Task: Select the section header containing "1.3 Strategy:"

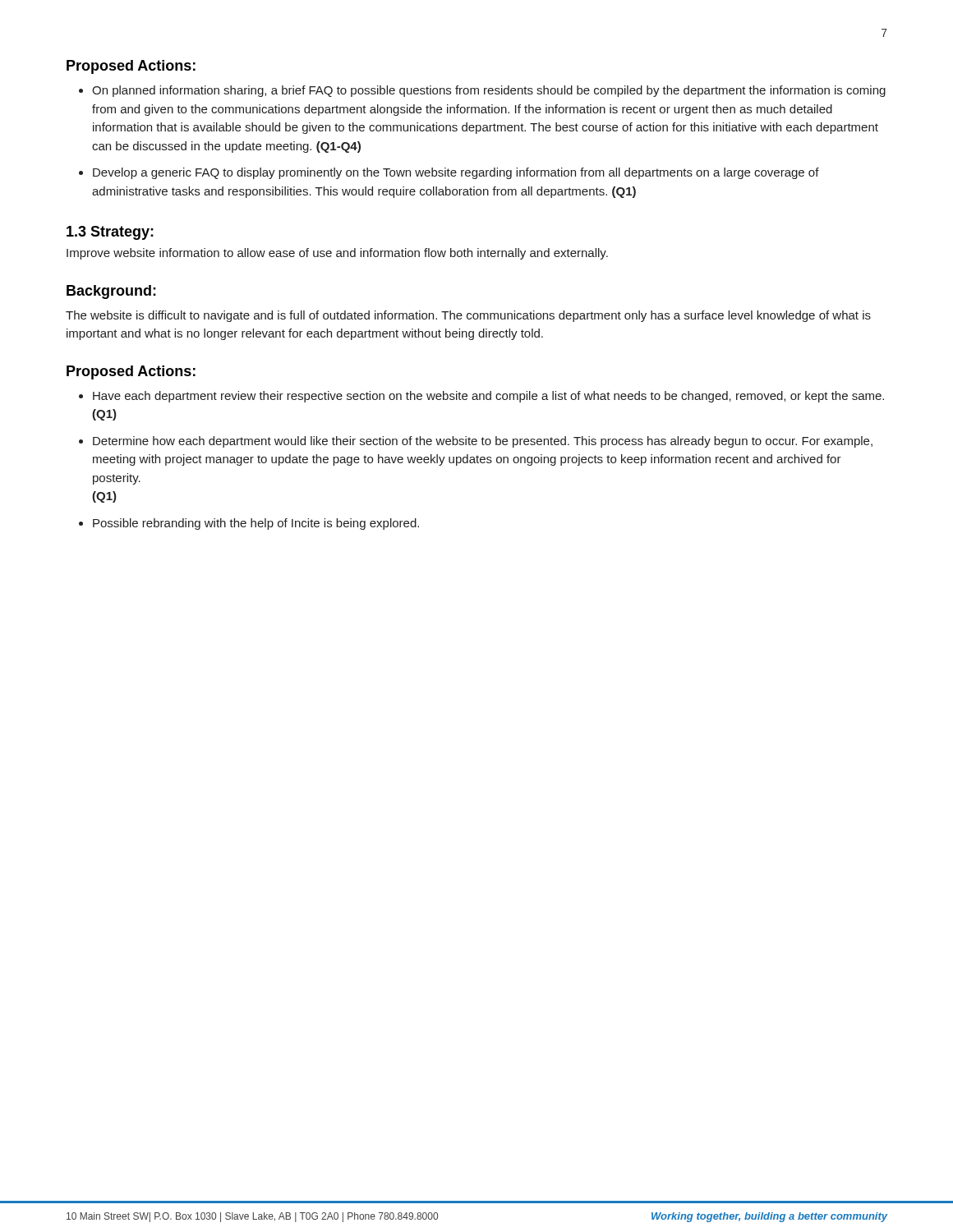Action: pyautogui.click(x=110, y=232)
